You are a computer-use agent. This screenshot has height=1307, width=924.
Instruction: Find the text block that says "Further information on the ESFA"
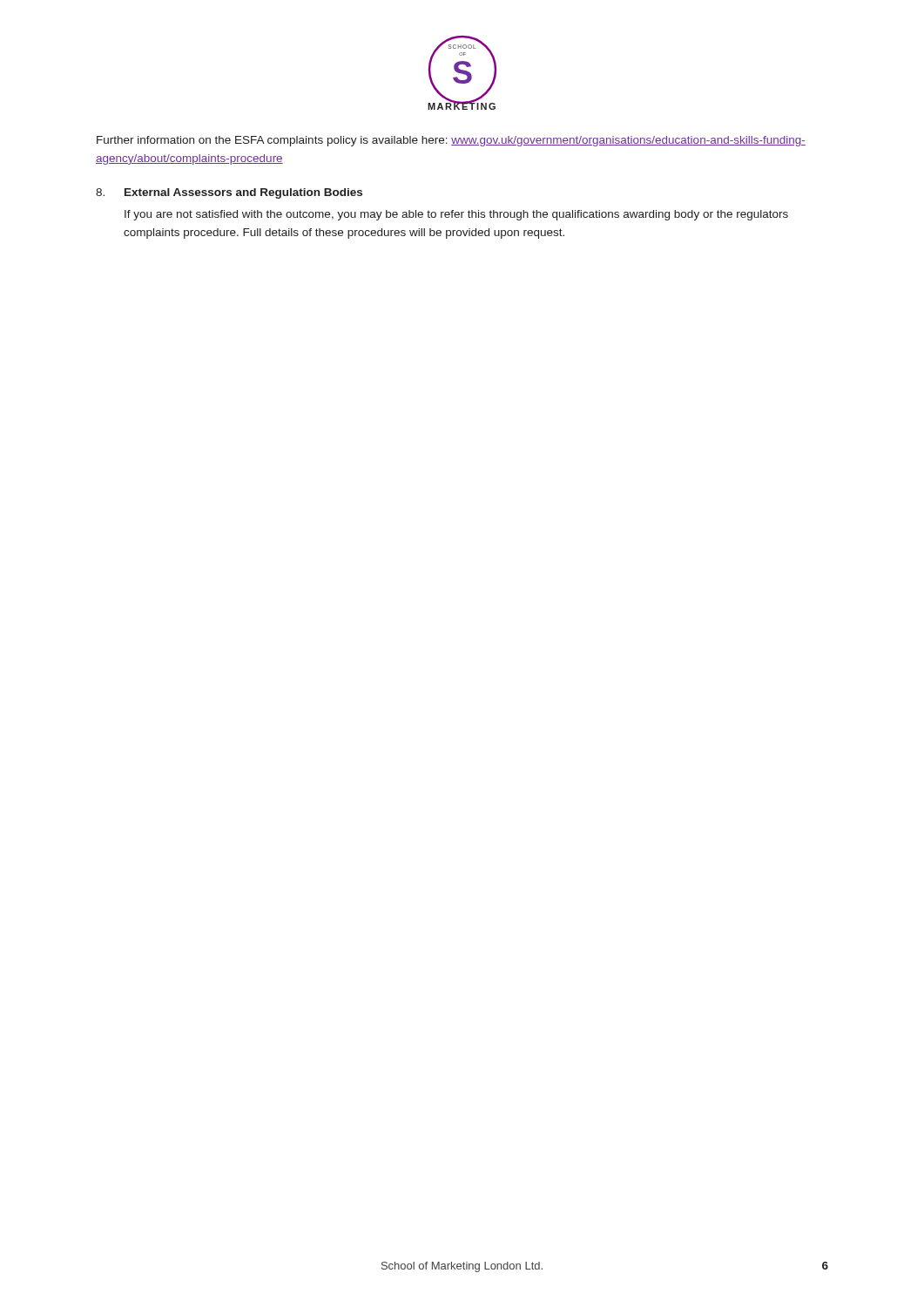451,149
